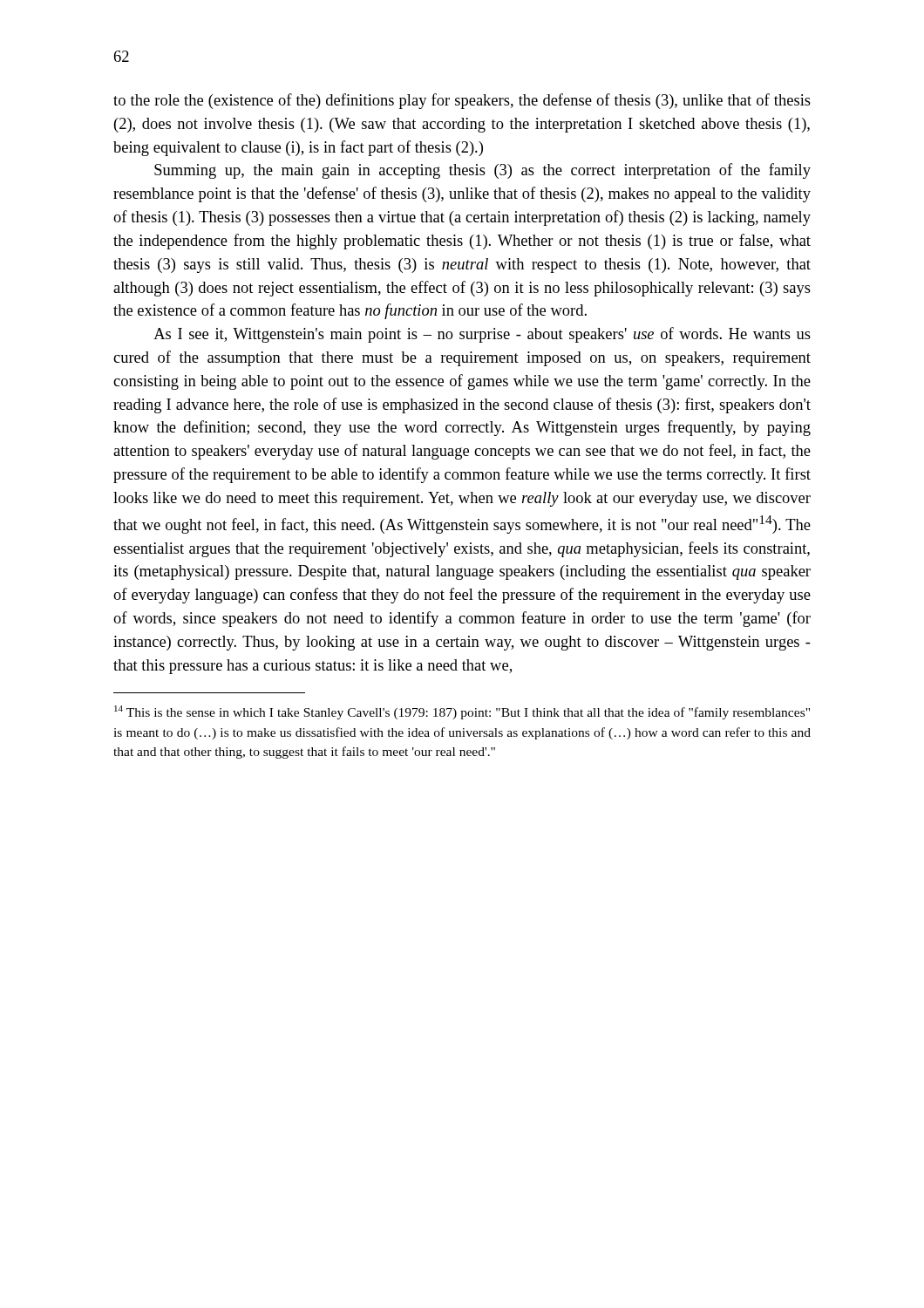Image resolution: width=924 pixels, height=1308 pixels.
Task: Click on the element starting "to the role the"
Action: [x=462, y=124]
